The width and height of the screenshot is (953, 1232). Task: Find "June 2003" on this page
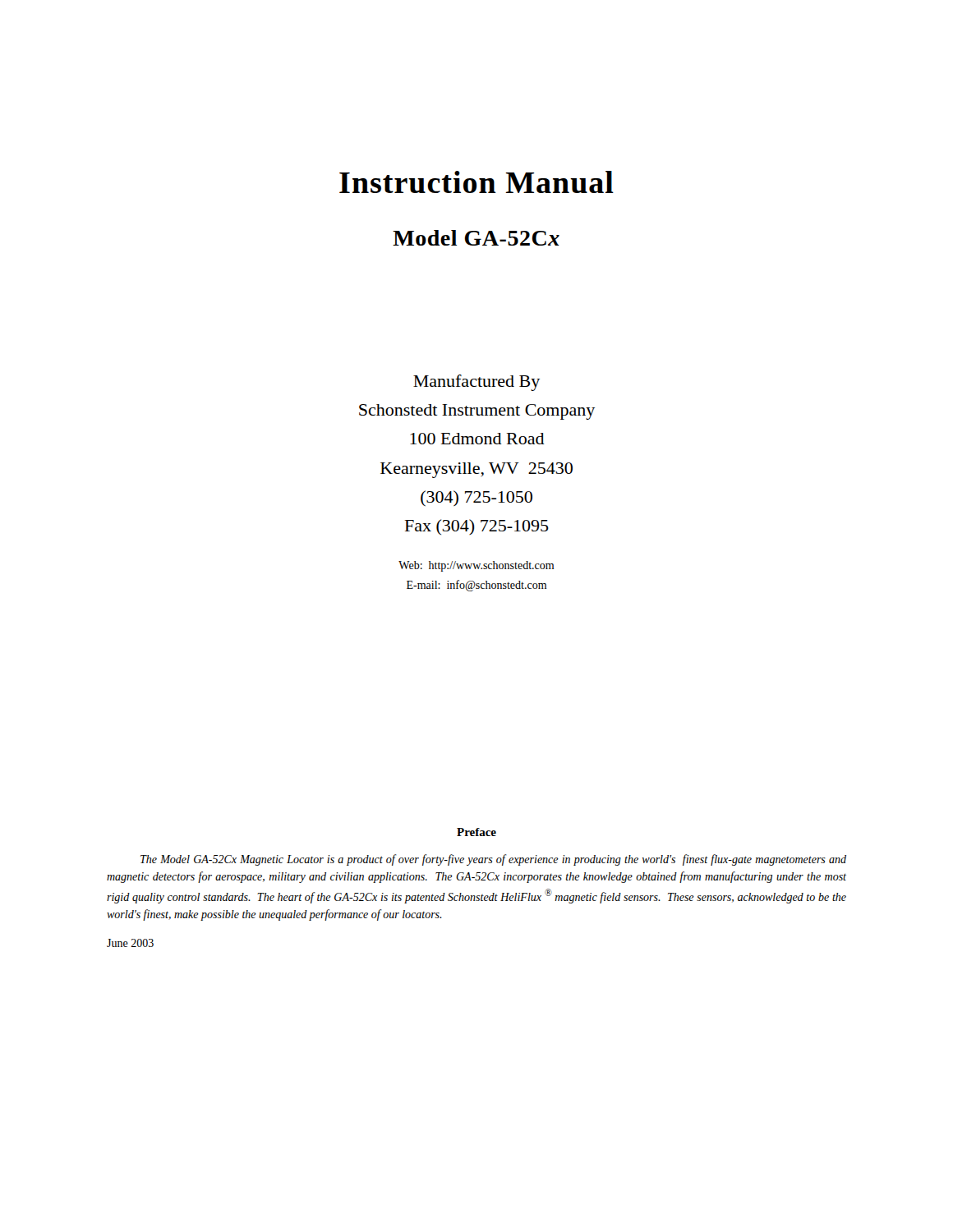[x=130, y=943]
